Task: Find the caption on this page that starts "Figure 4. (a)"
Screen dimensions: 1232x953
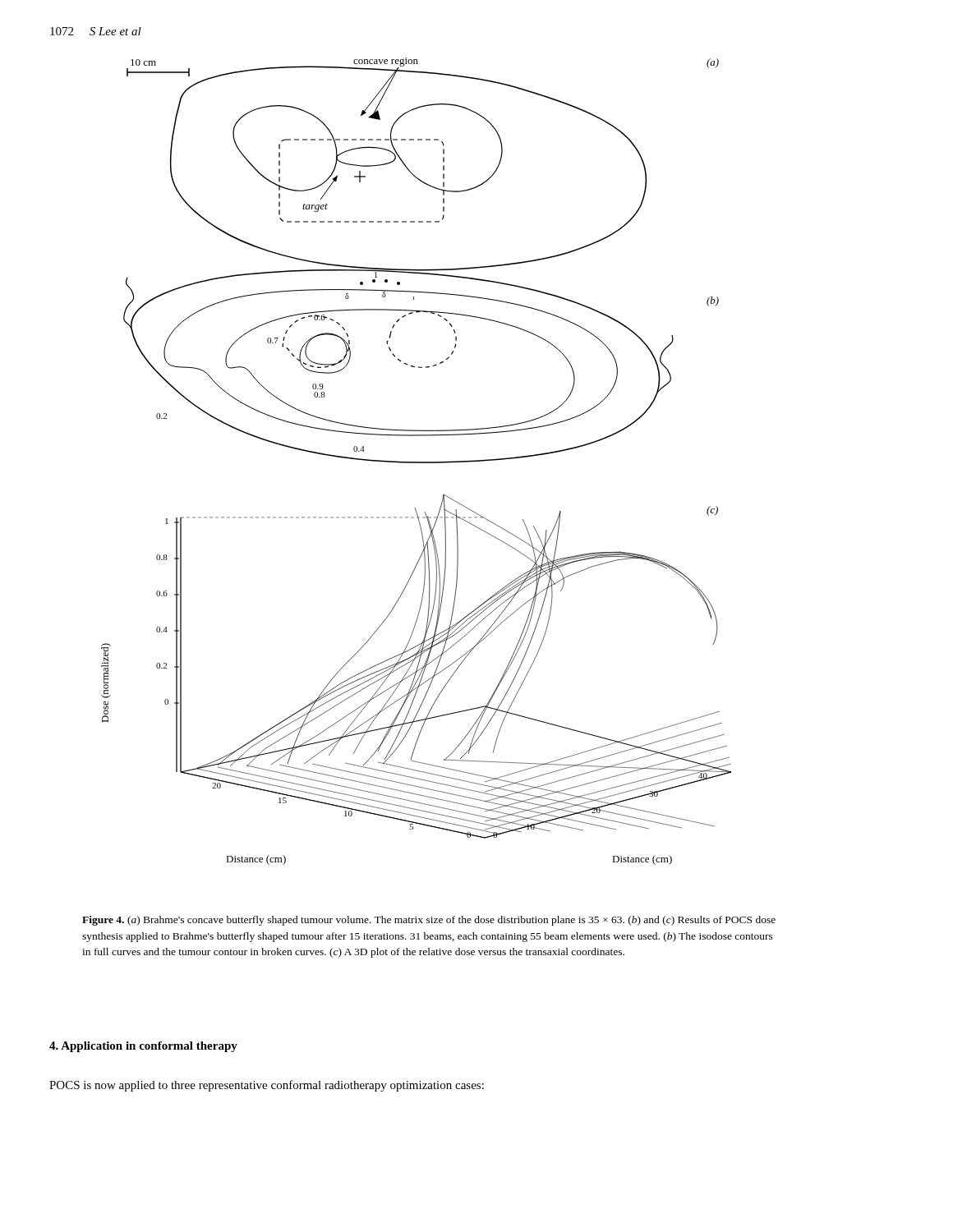Action: click(x=429, y=936)
